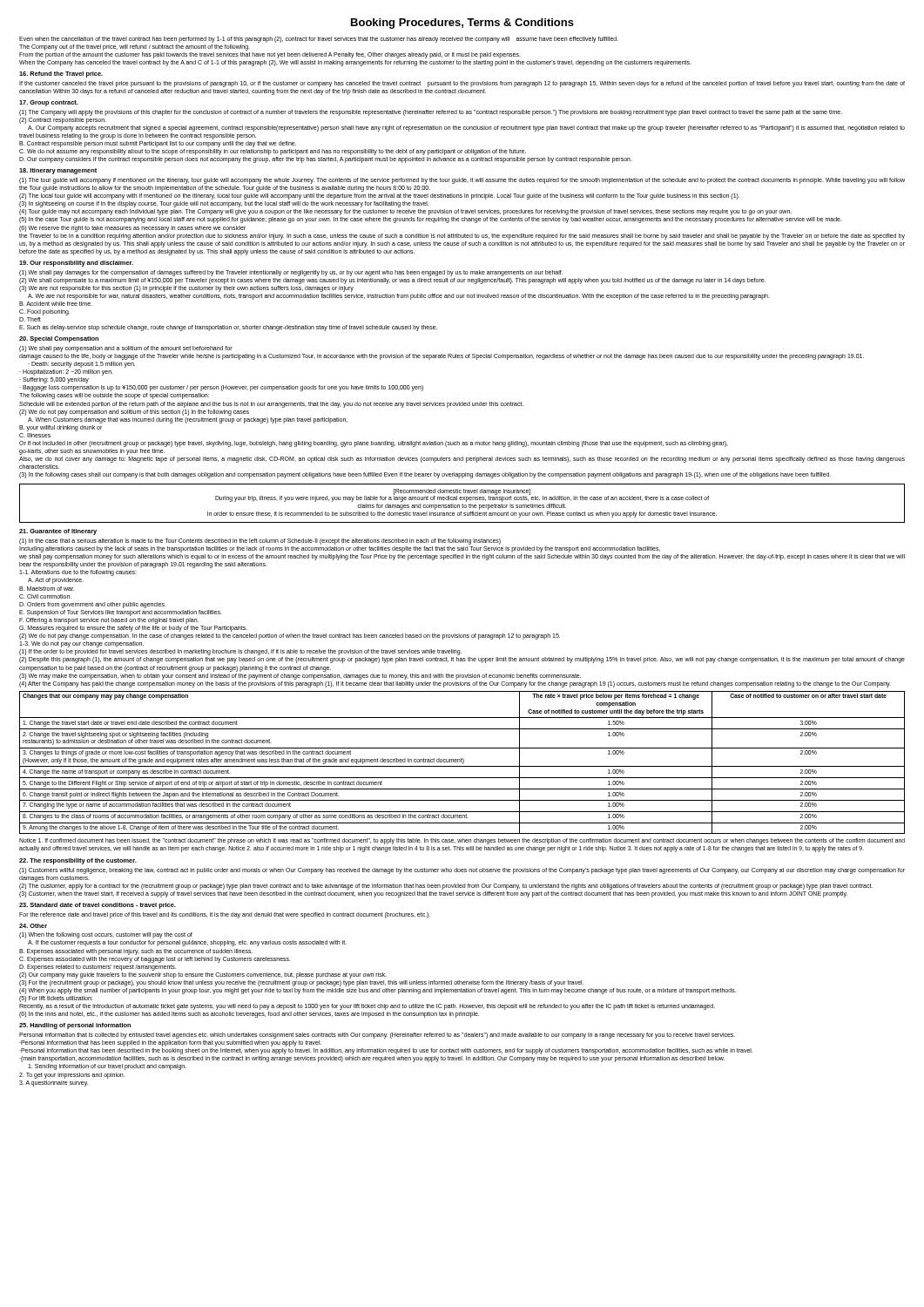Locate the text "22. The responsibility of the customer."
Screen dimensions: 1307x924
(78, 861)
